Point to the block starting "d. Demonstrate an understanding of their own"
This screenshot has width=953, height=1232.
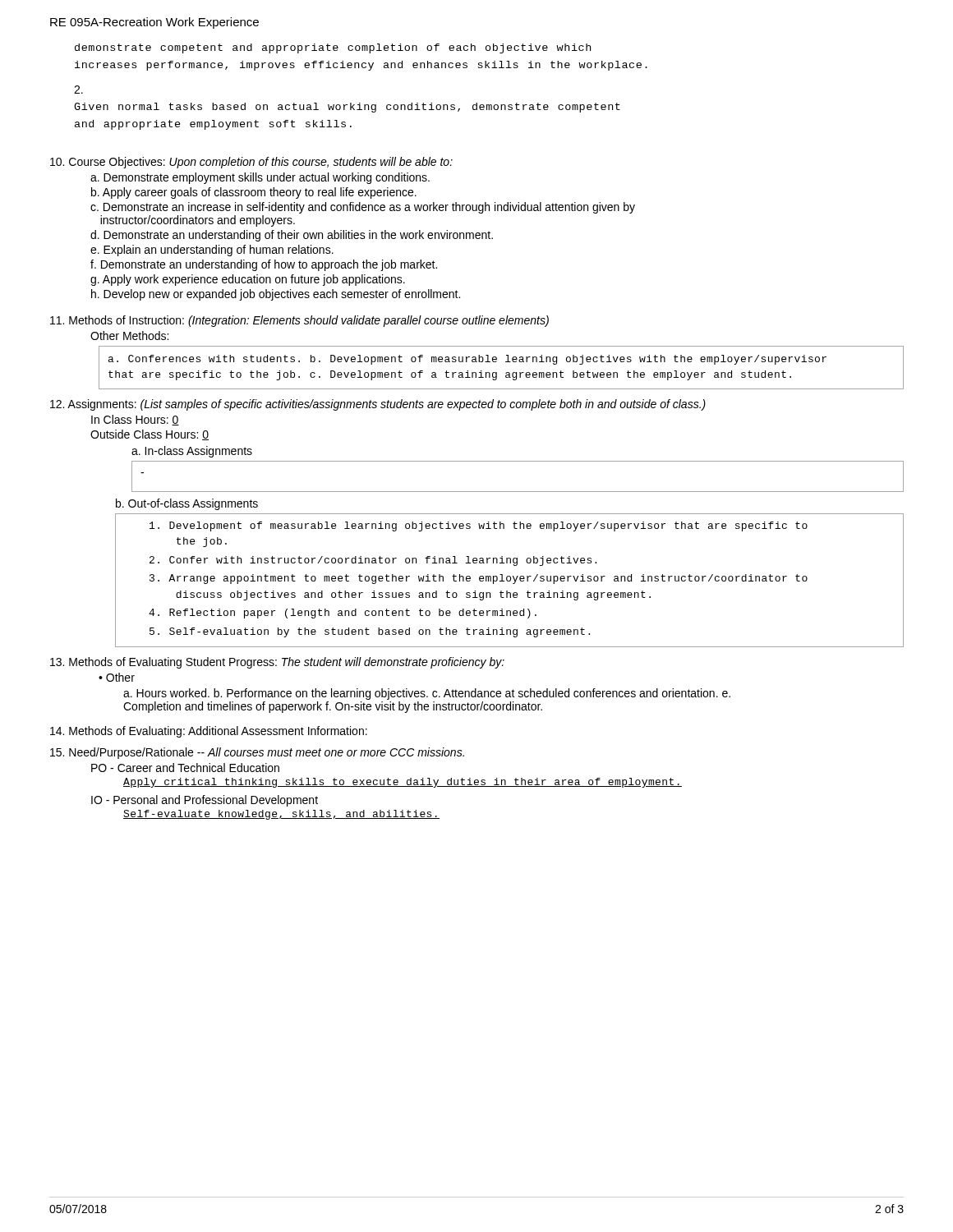coord(497,235)
